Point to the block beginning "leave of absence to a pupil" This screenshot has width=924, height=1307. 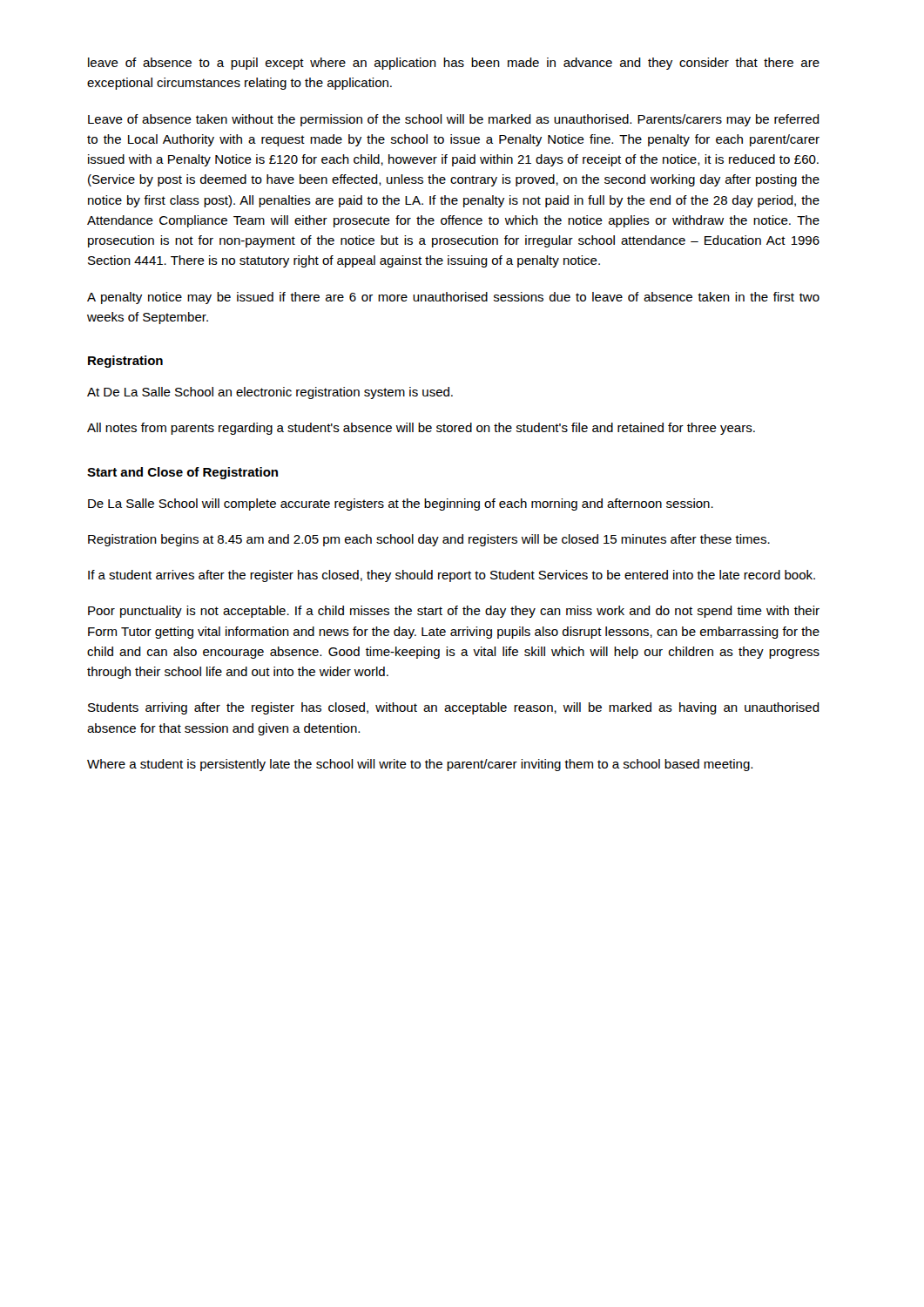453,72
